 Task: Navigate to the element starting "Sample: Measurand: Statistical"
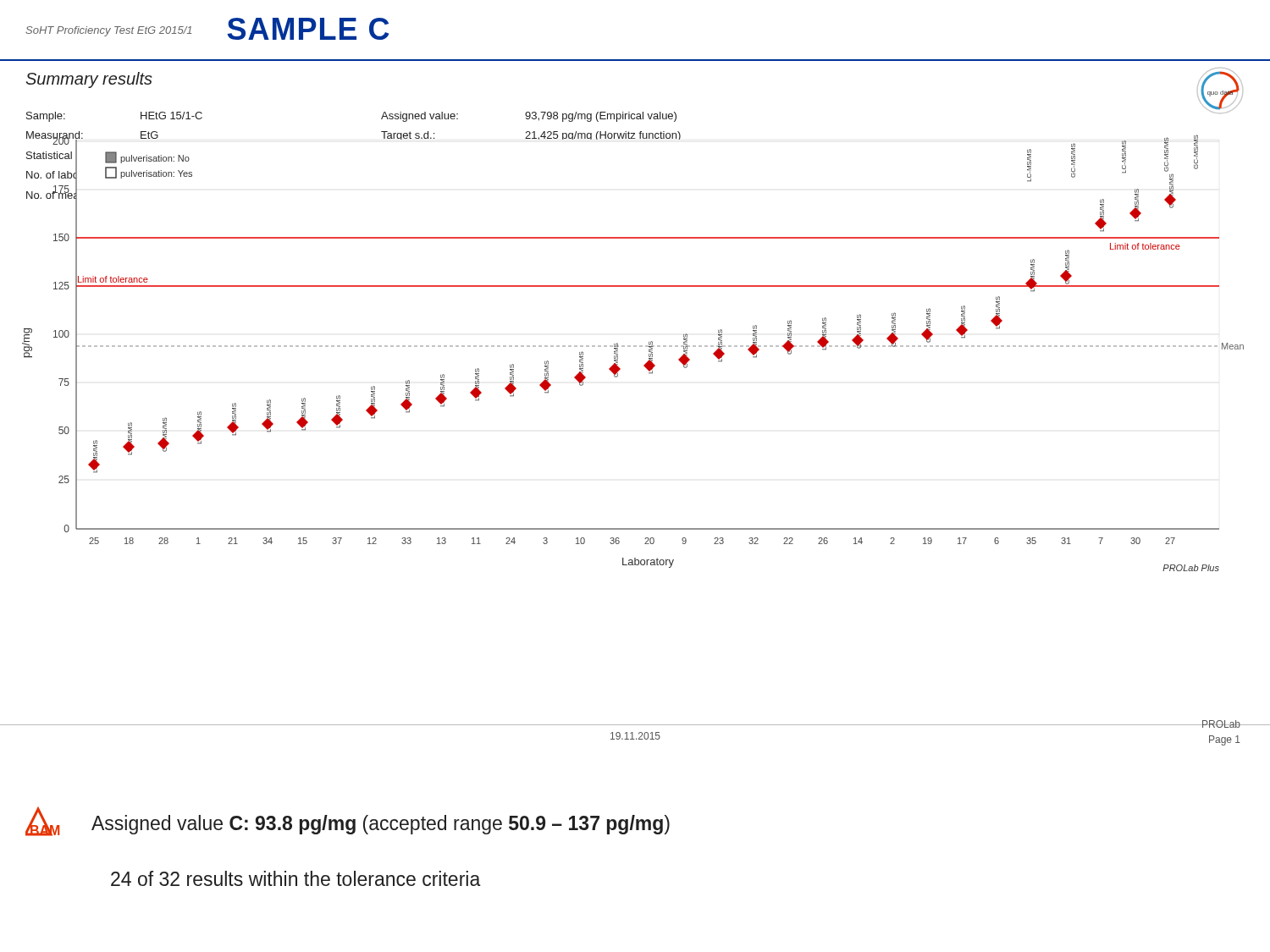[102, 155]
